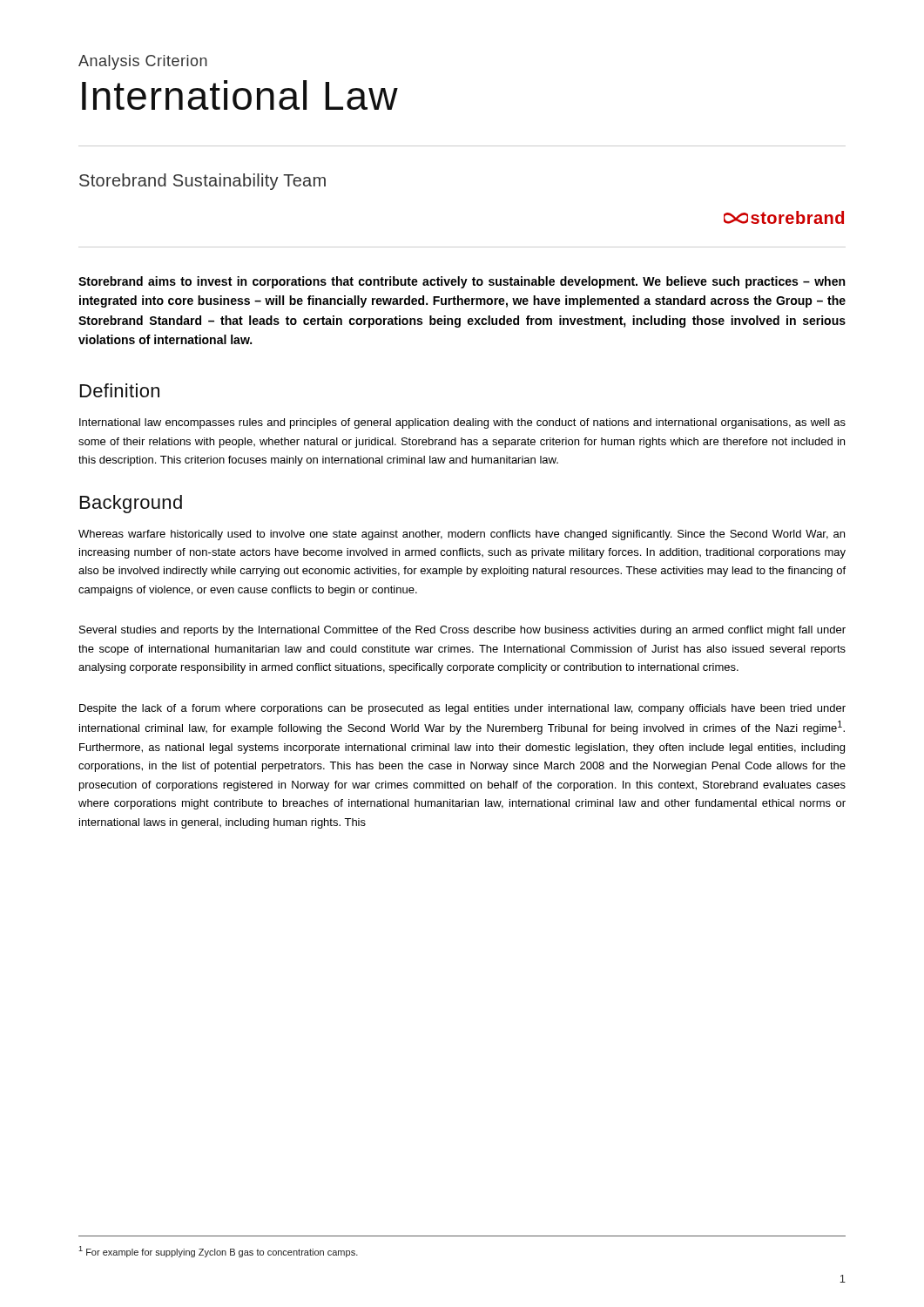Navigate to the region starting "1 For example"

[218, 1251]
